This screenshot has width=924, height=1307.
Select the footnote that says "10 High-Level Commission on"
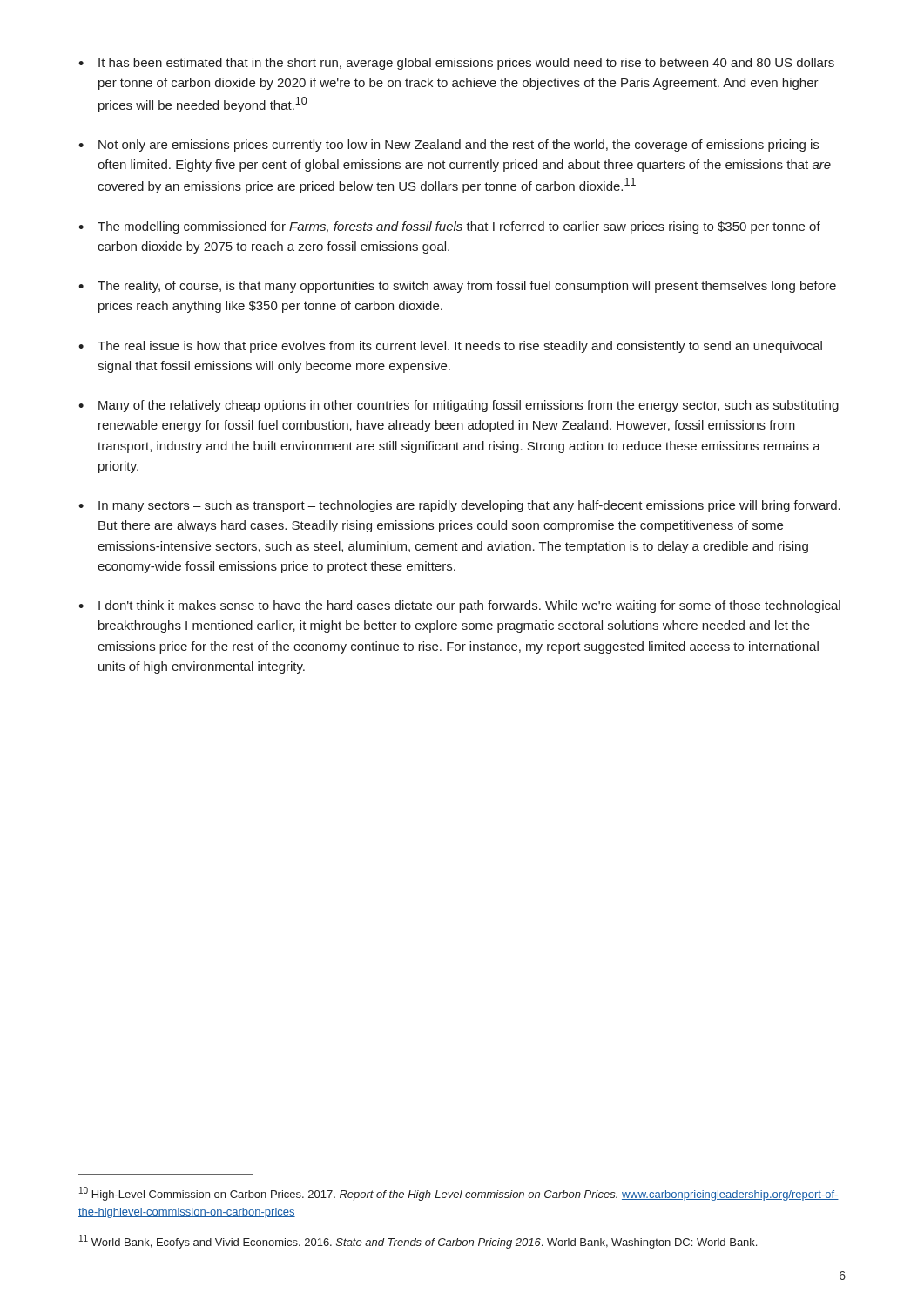[x=458, y=1202]
